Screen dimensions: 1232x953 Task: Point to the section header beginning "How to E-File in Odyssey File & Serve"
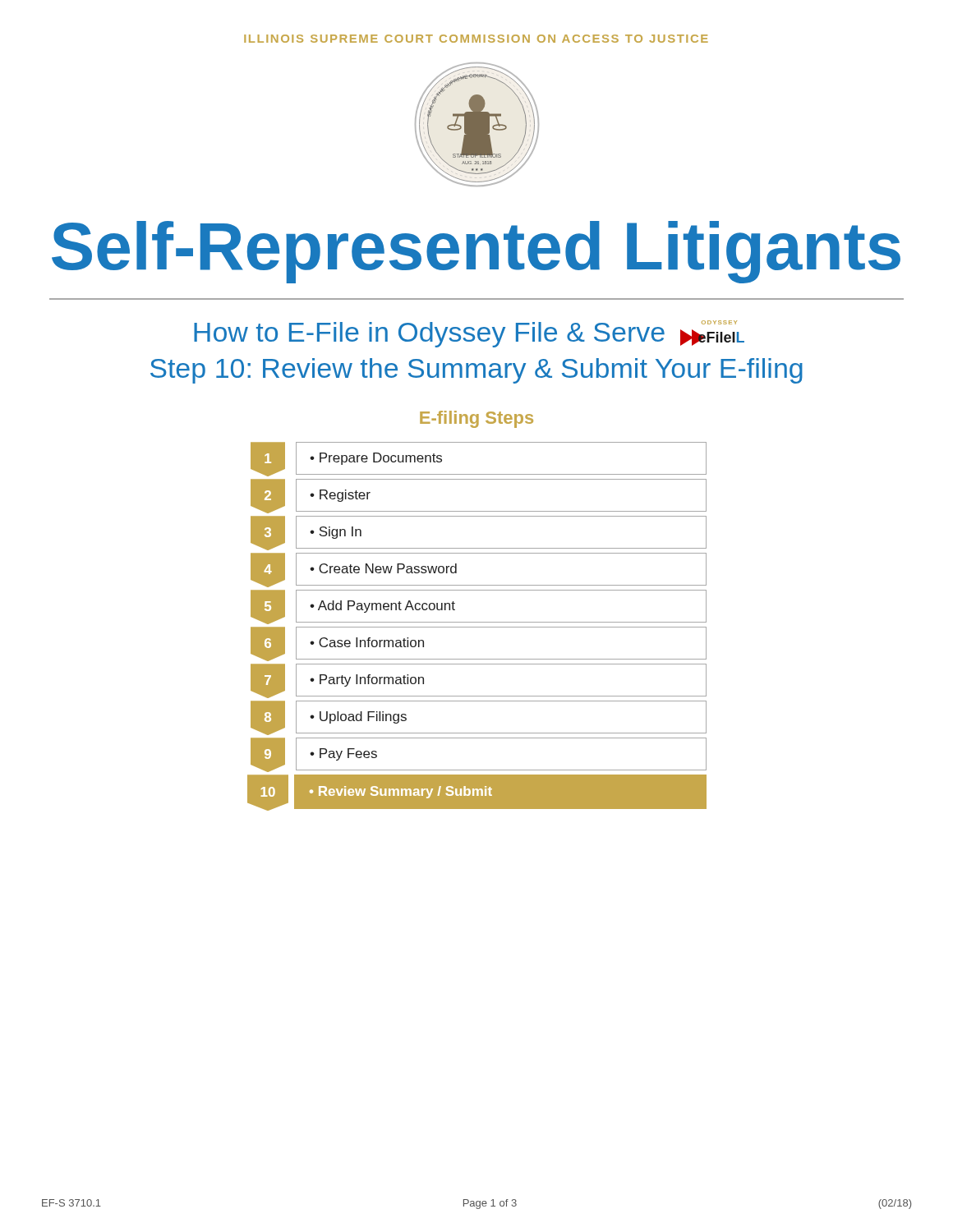476,350
